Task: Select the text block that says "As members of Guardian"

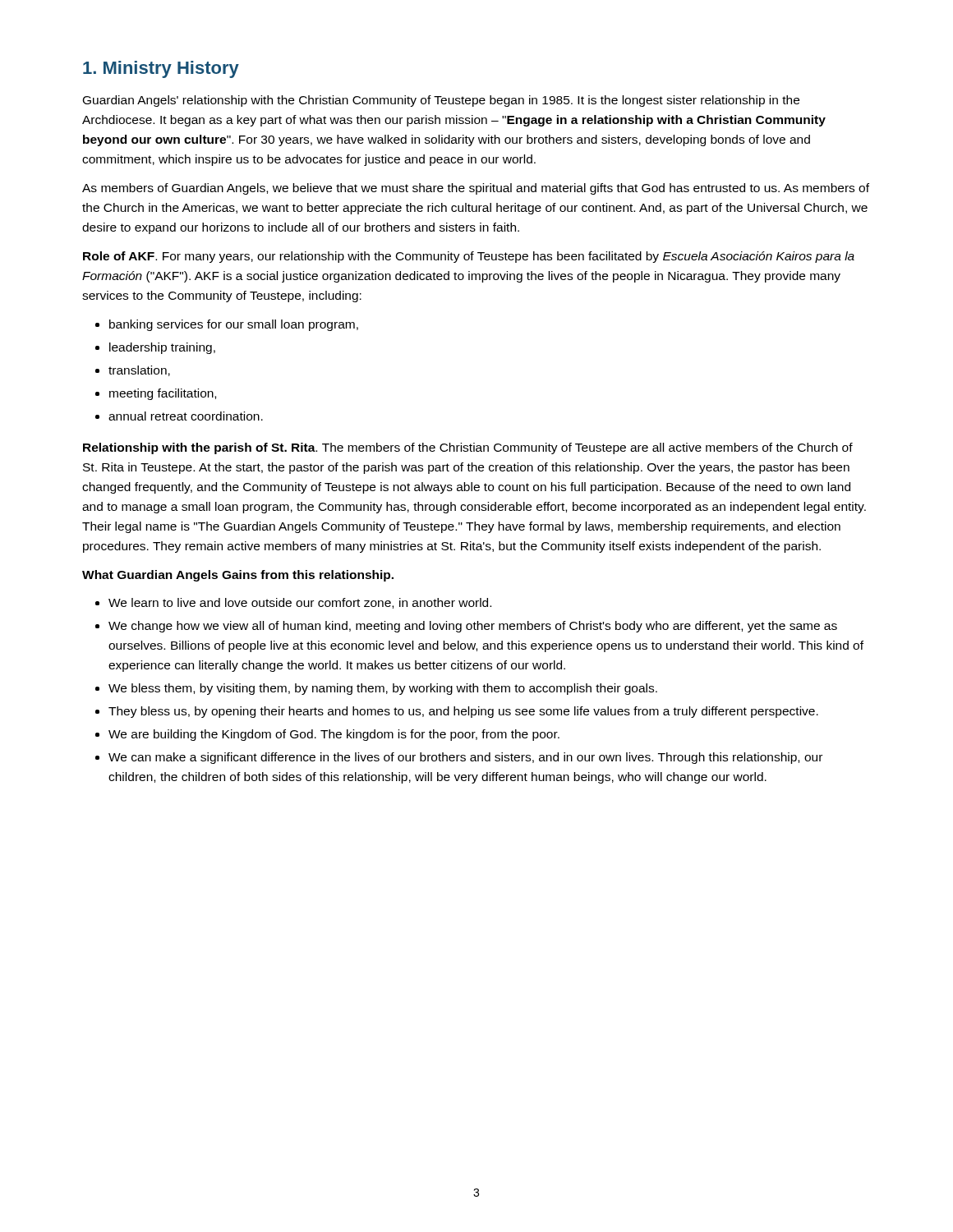Action: pyautogui.click(x=476, y=208)
